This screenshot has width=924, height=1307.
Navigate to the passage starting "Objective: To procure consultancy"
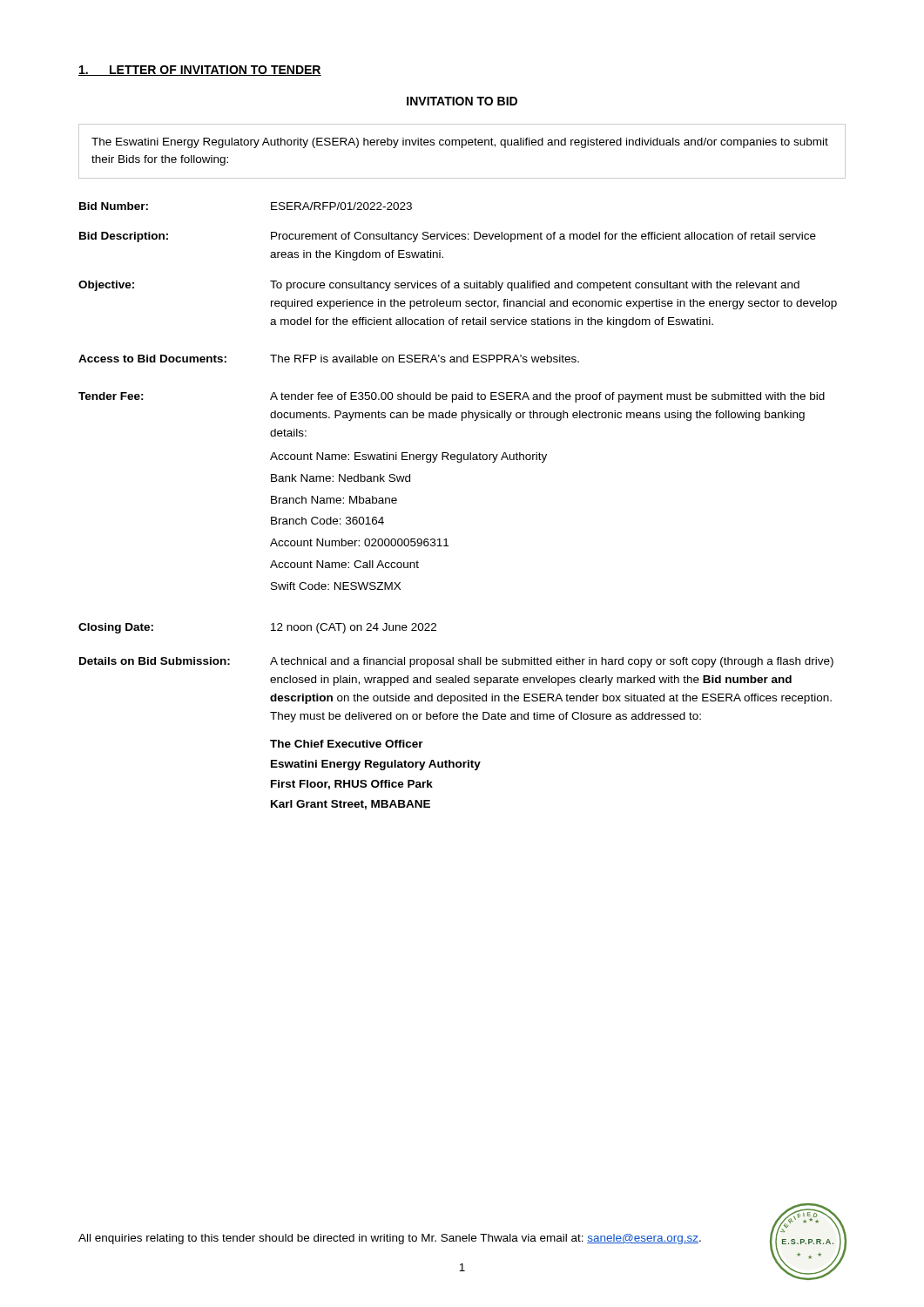[x=462, y=304]
